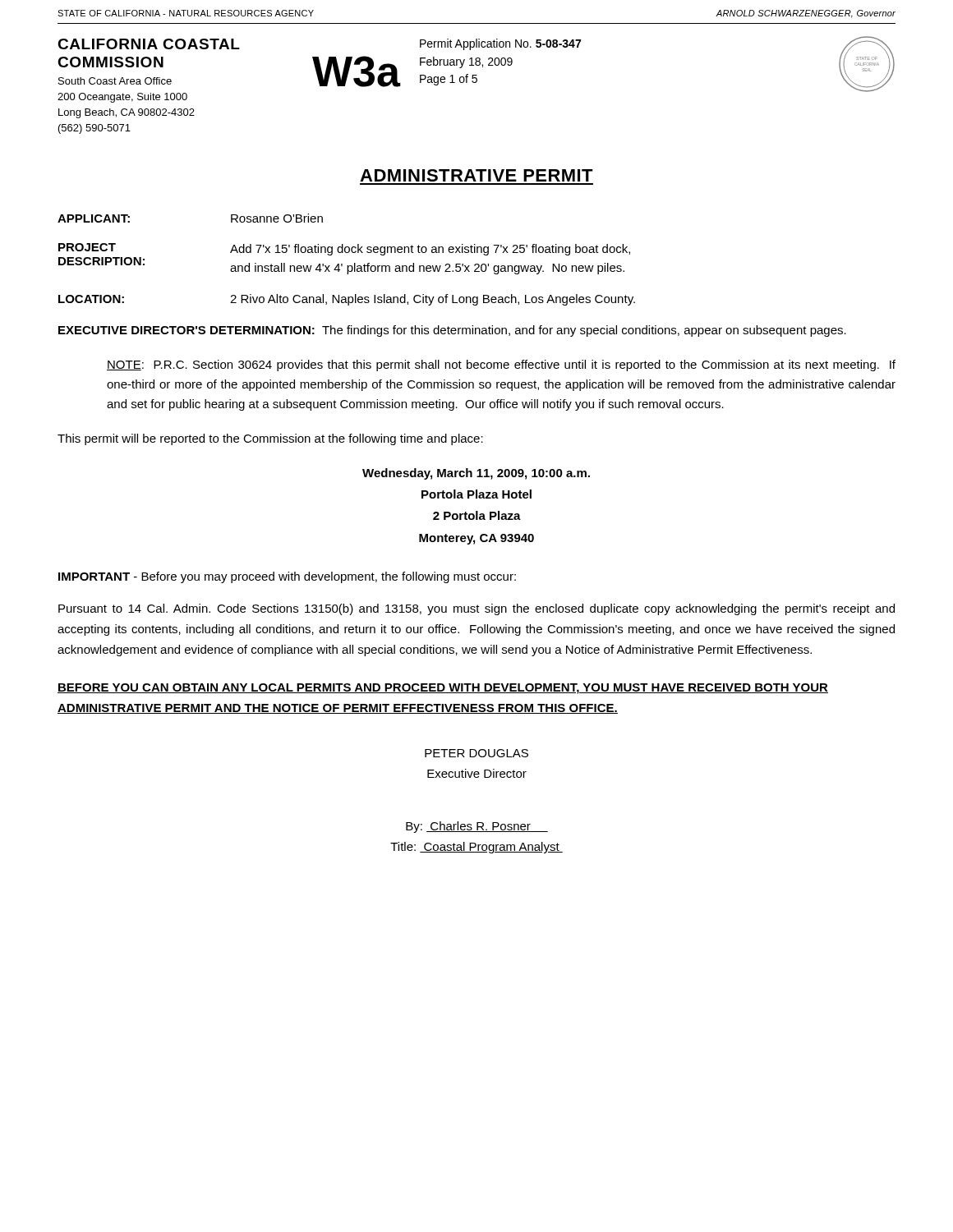Point to the text starting "EXECUTIVE DIRECTOR'S DETERMINATION: The findings for this"

(x=452, y=330)
